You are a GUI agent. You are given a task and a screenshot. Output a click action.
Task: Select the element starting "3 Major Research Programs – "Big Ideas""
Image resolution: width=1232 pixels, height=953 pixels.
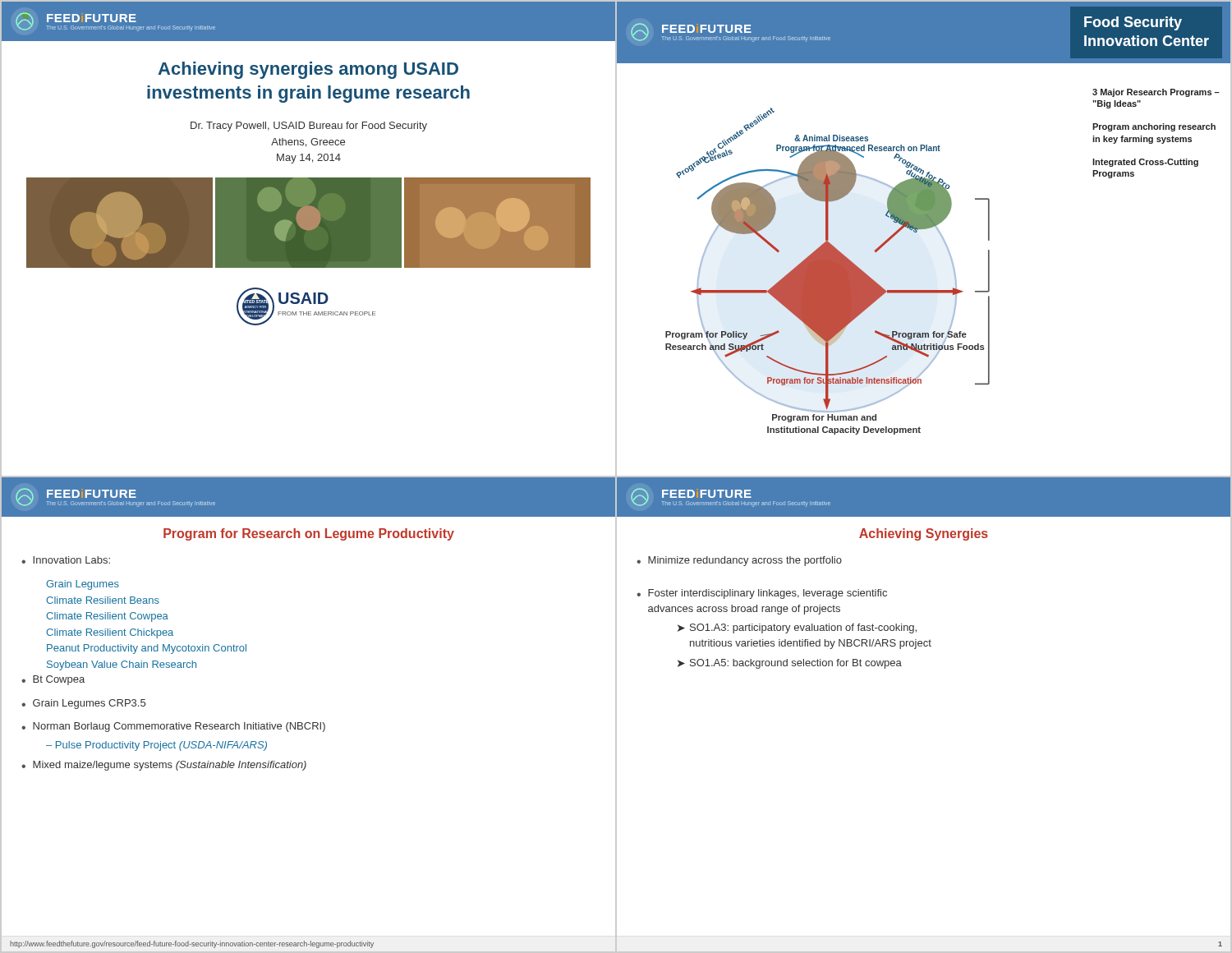(x=1156, y=98)
